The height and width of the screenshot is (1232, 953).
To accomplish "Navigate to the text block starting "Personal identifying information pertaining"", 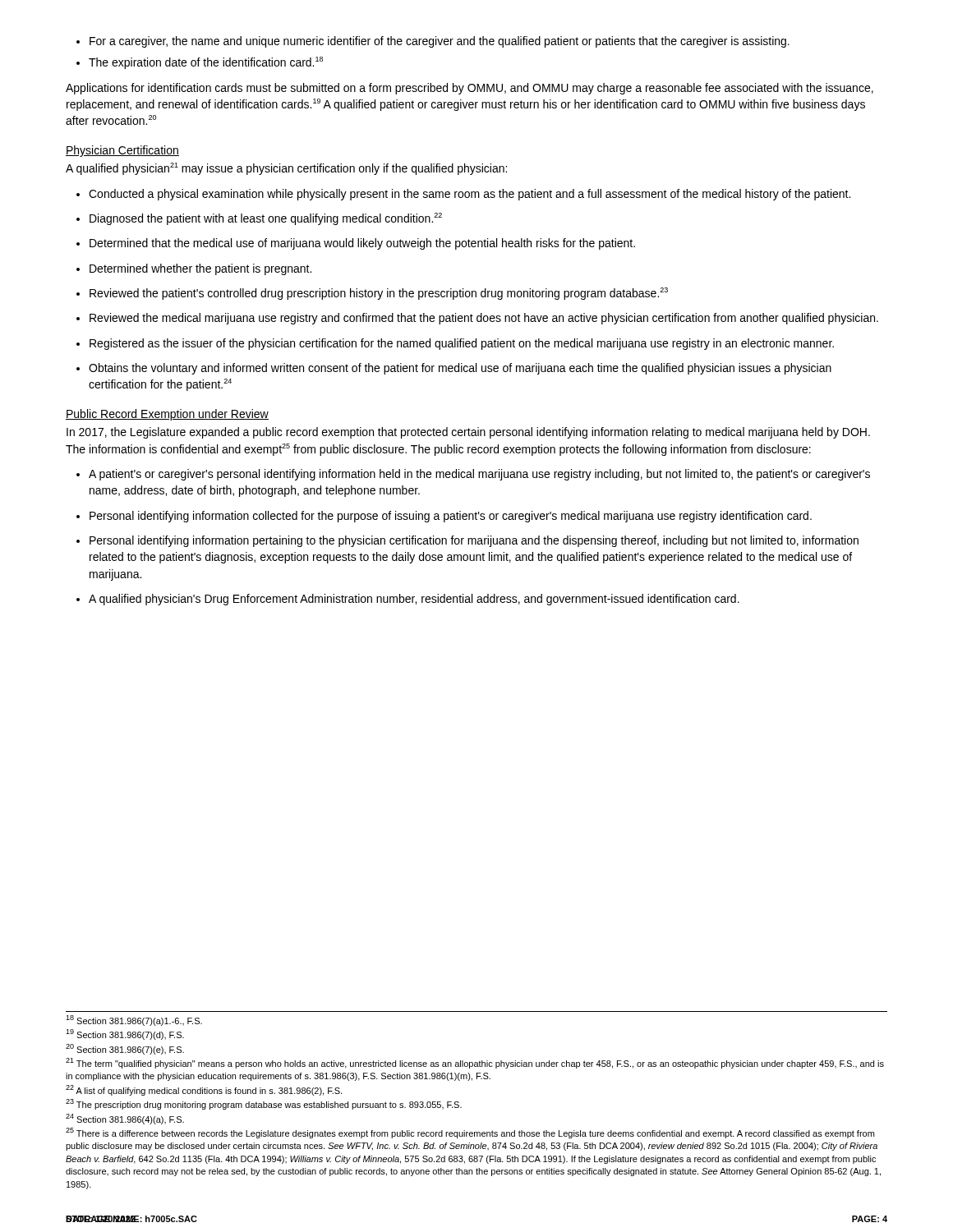I will (x=476, y=557).
